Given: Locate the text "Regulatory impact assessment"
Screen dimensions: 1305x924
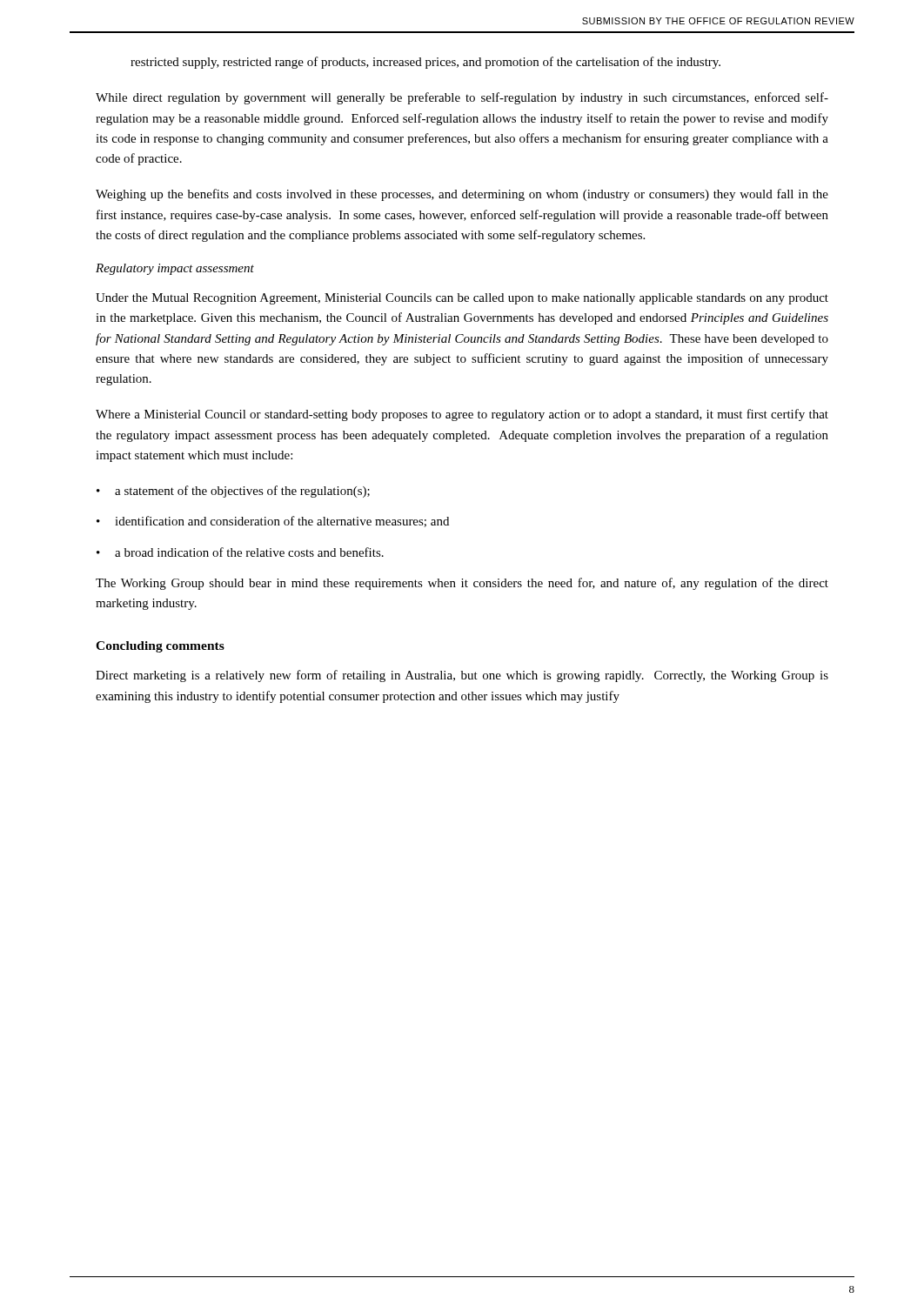Looking at the screenshot, I should pos(175,268).
